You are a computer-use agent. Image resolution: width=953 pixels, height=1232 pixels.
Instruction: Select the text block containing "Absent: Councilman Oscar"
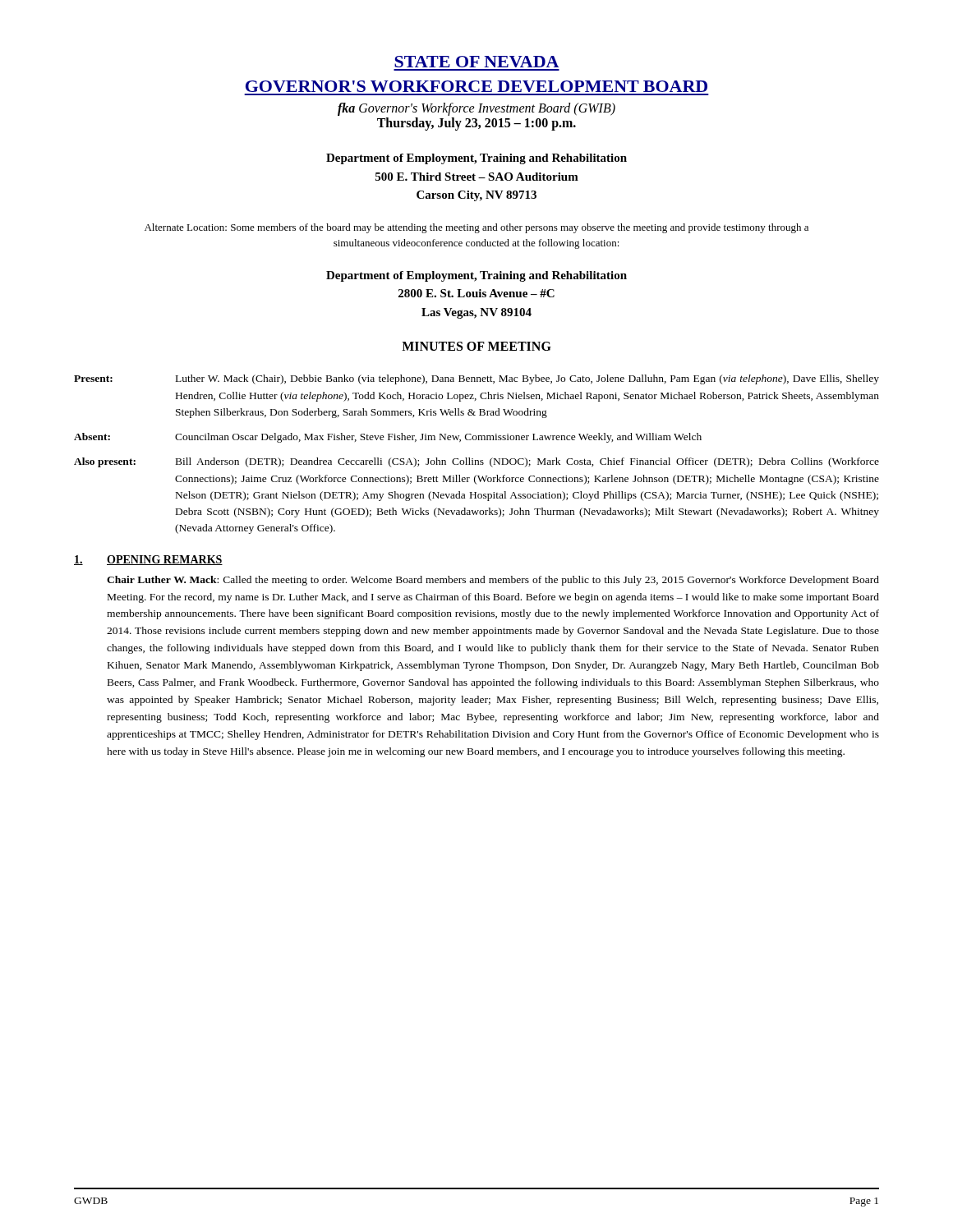[476, 437]
